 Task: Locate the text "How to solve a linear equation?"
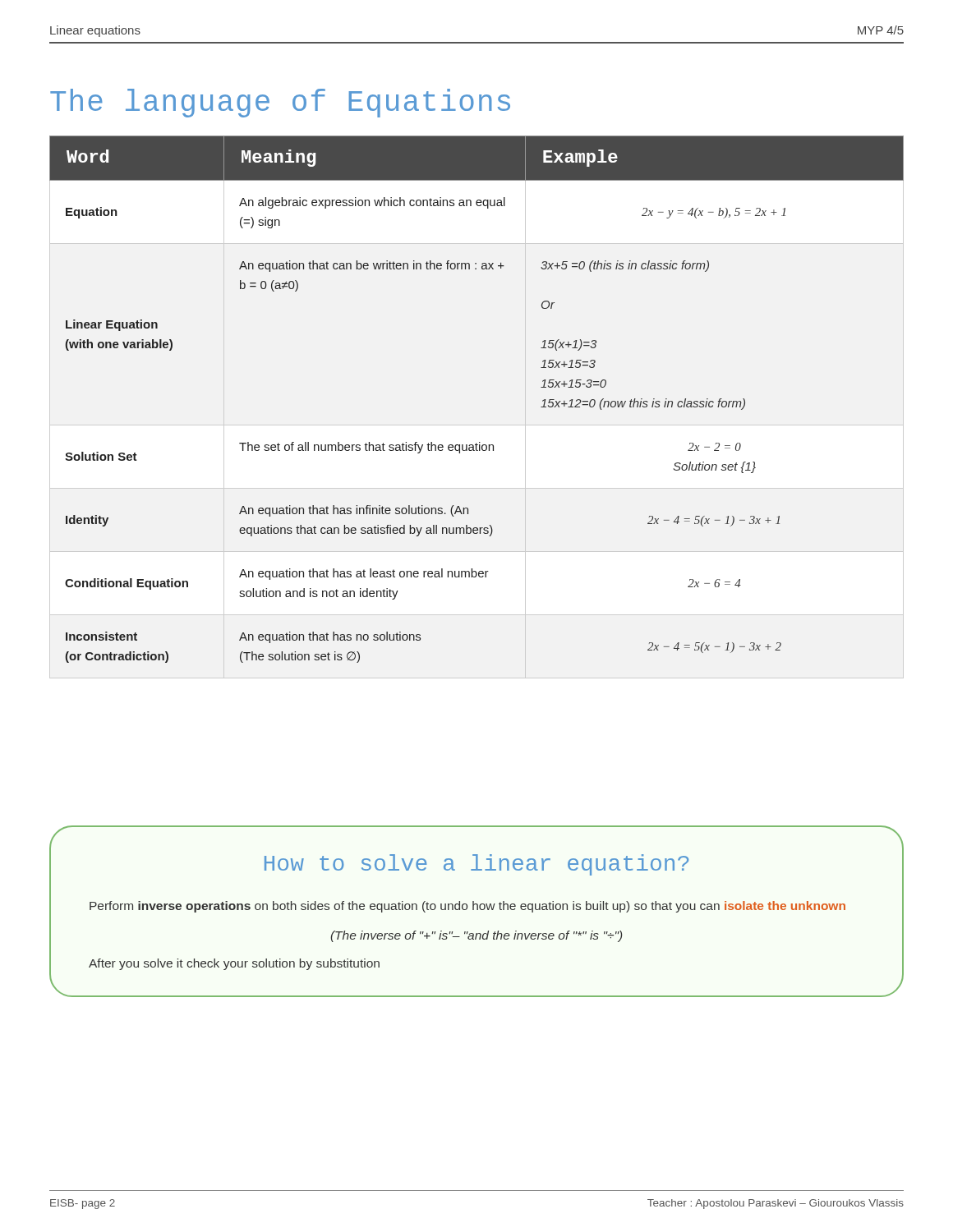pyautogui.click(x=476, y=864)
